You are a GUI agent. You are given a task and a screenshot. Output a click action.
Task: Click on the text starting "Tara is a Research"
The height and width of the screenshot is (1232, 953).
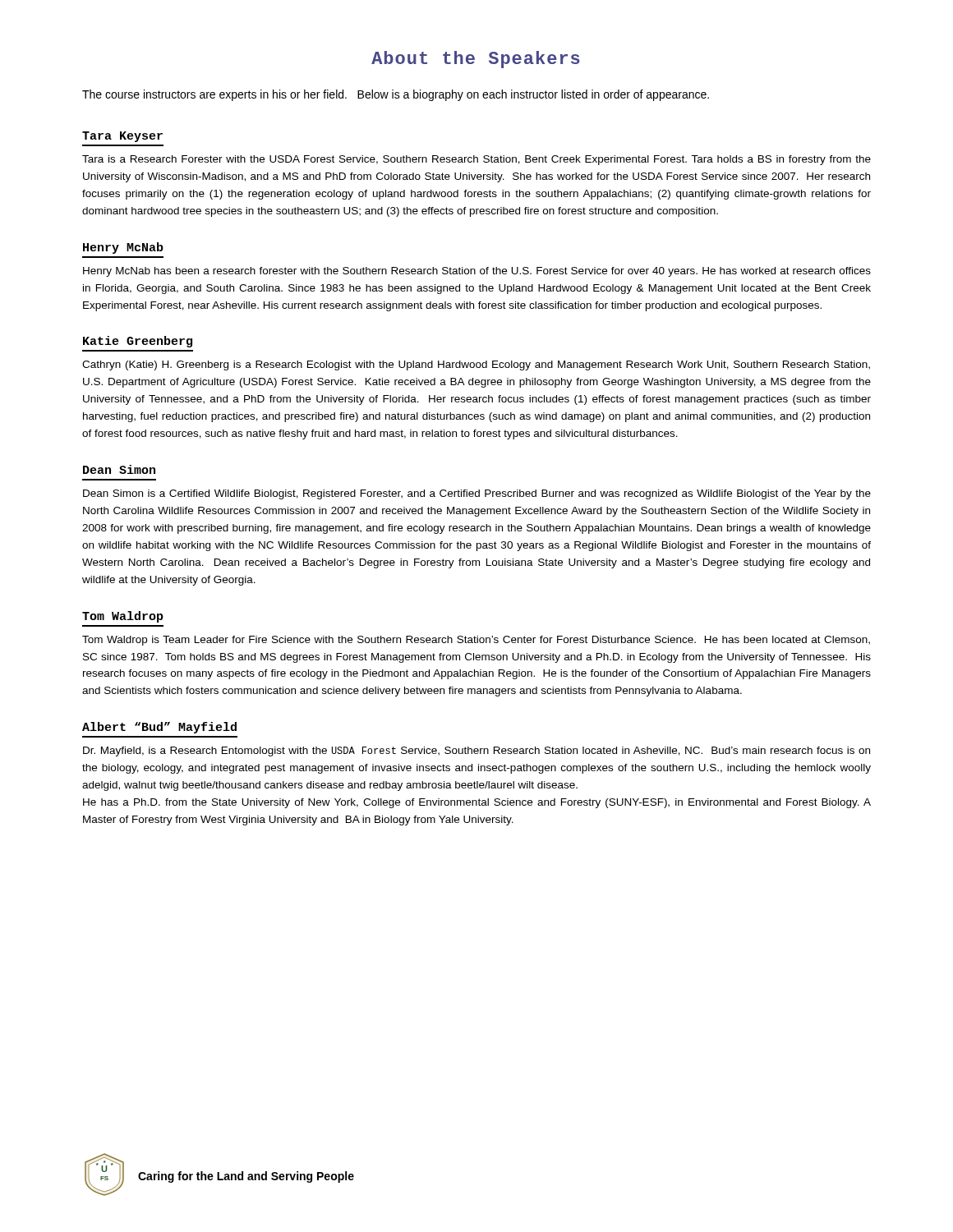pos(476,185)
